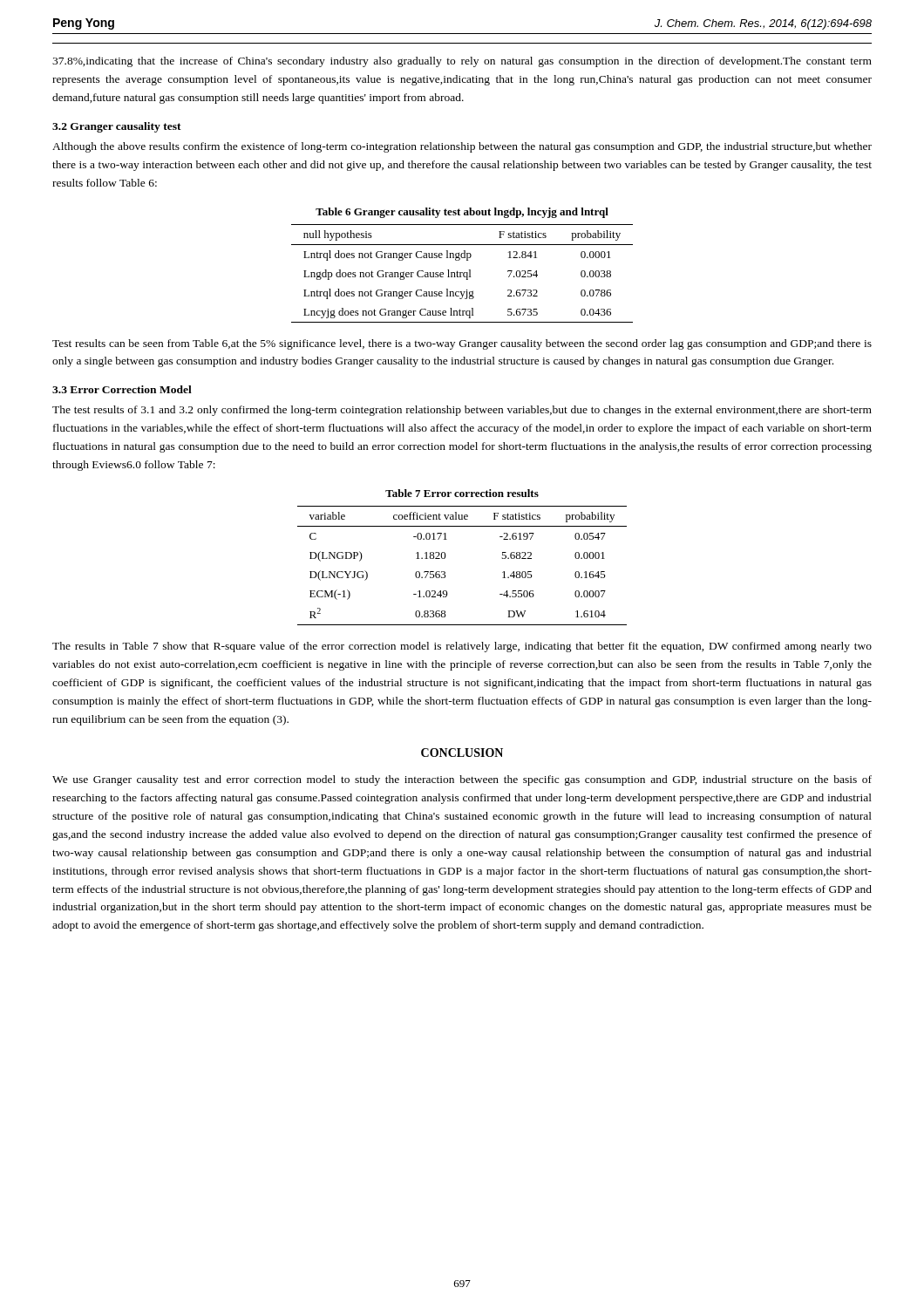Where does it say "Table 7 Error correction results"?
This screenshot has width=924, height=1308.
(462, 493)
